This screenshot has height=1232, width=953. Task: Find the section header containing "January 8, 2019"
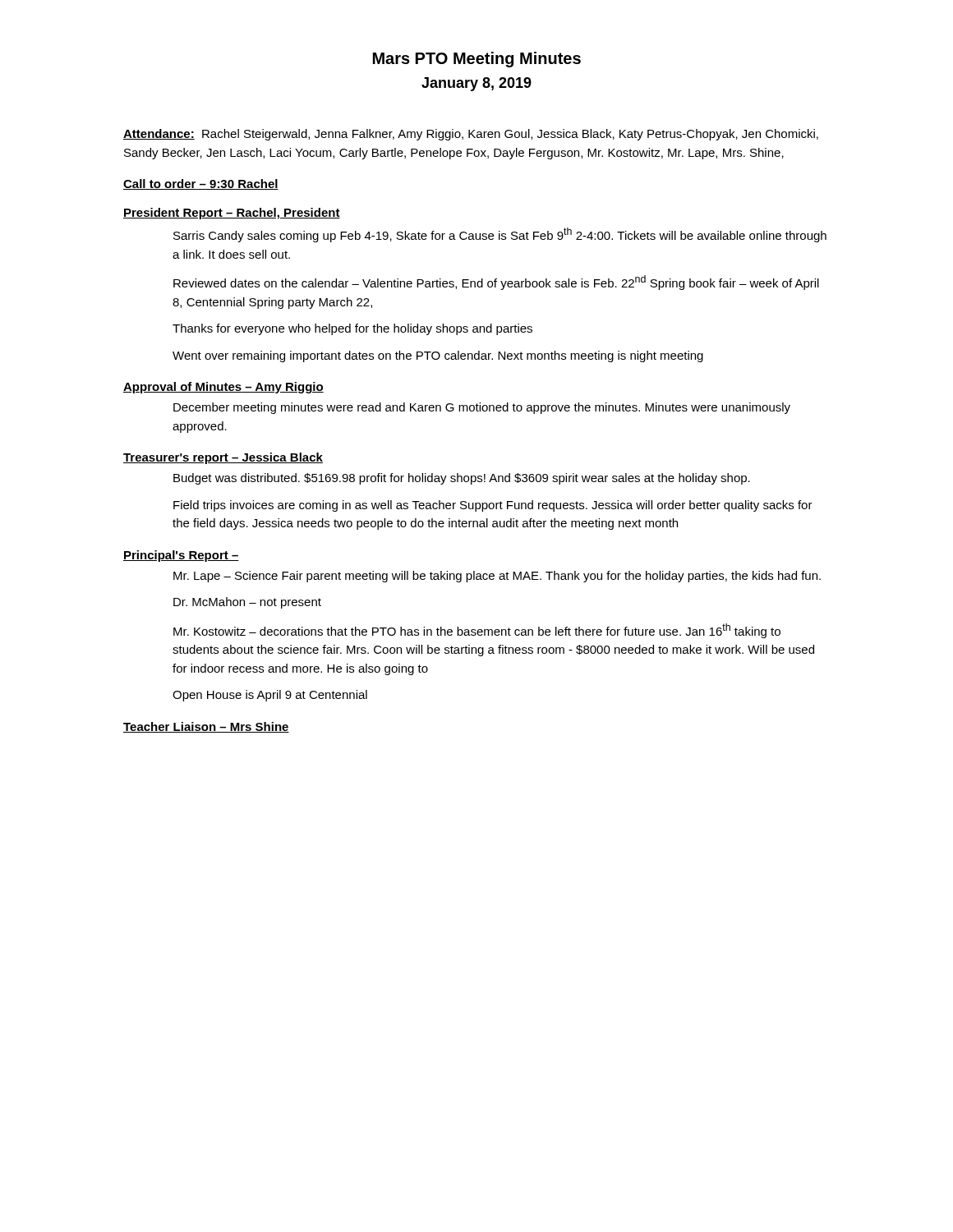coord(476,83)
